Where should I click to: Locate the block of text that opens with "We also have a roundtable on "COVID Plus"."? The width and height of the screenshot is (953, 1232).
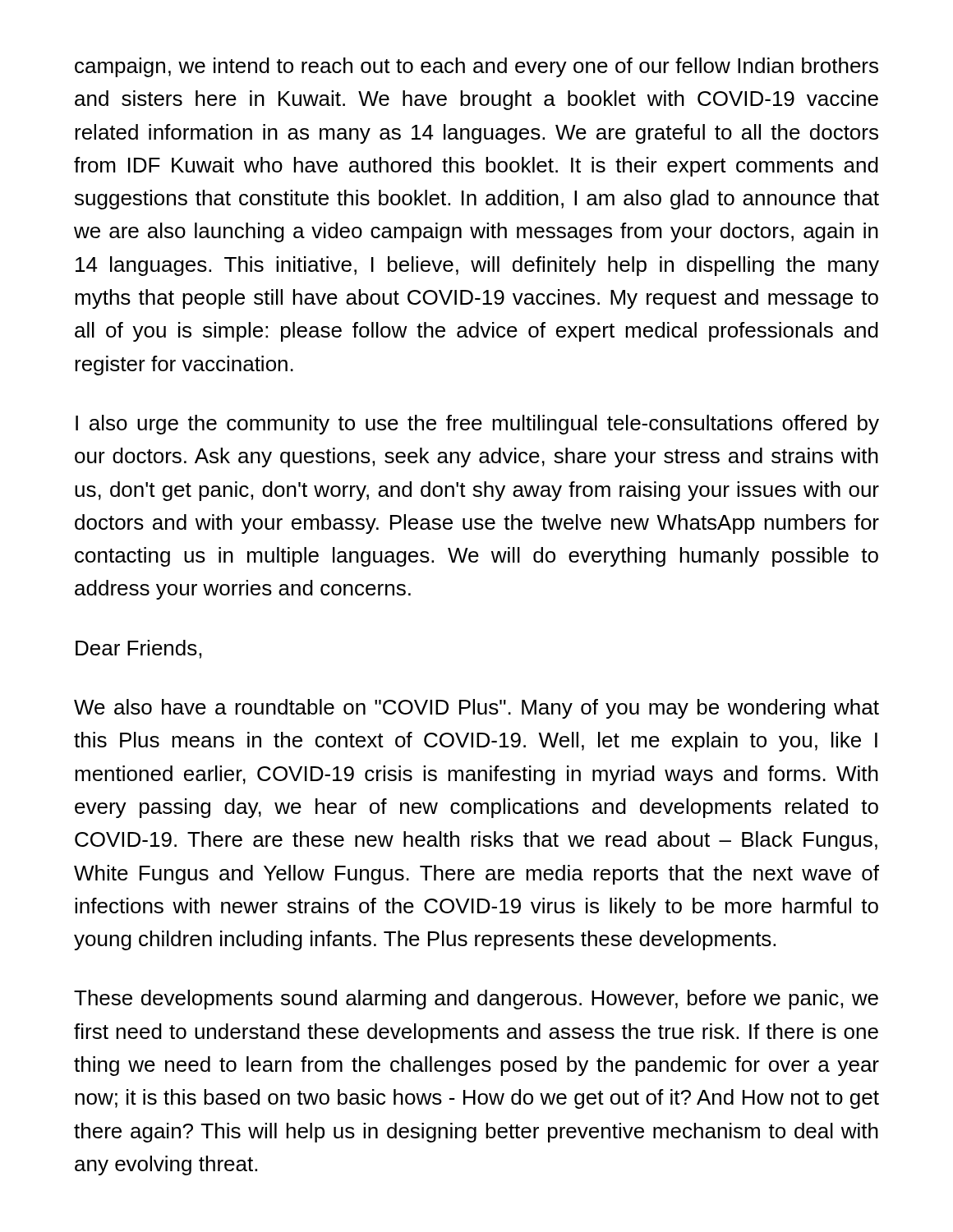coord(476,823)
